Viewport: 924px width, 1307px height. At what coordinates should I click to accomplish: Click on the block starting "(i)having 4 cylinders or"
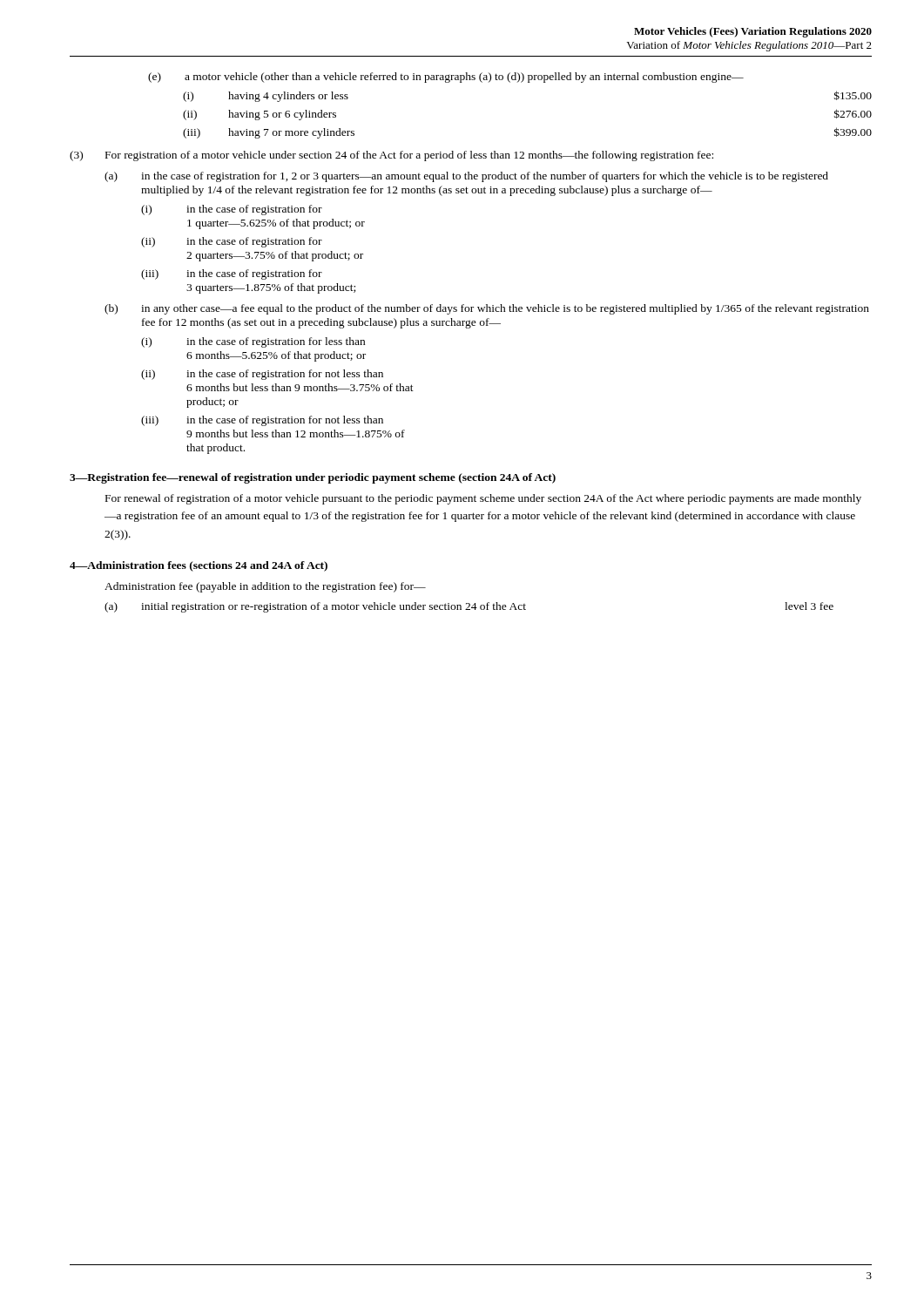pyautogui.click(x=288, y=96)
